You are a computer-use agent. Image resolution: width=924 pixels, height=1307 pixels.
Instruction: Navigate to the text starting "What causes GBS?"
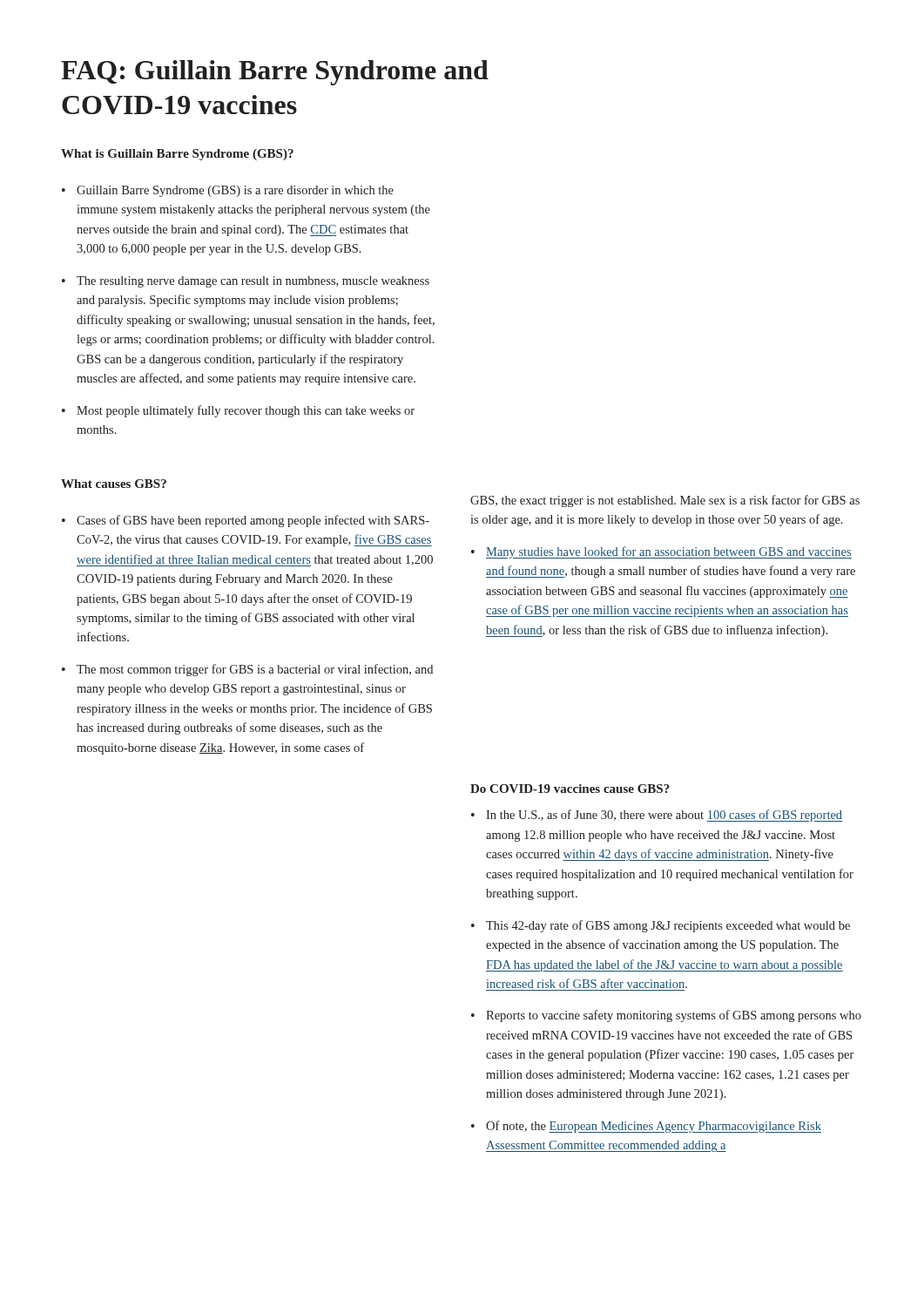pyautogui.click(x=114, y=484)
